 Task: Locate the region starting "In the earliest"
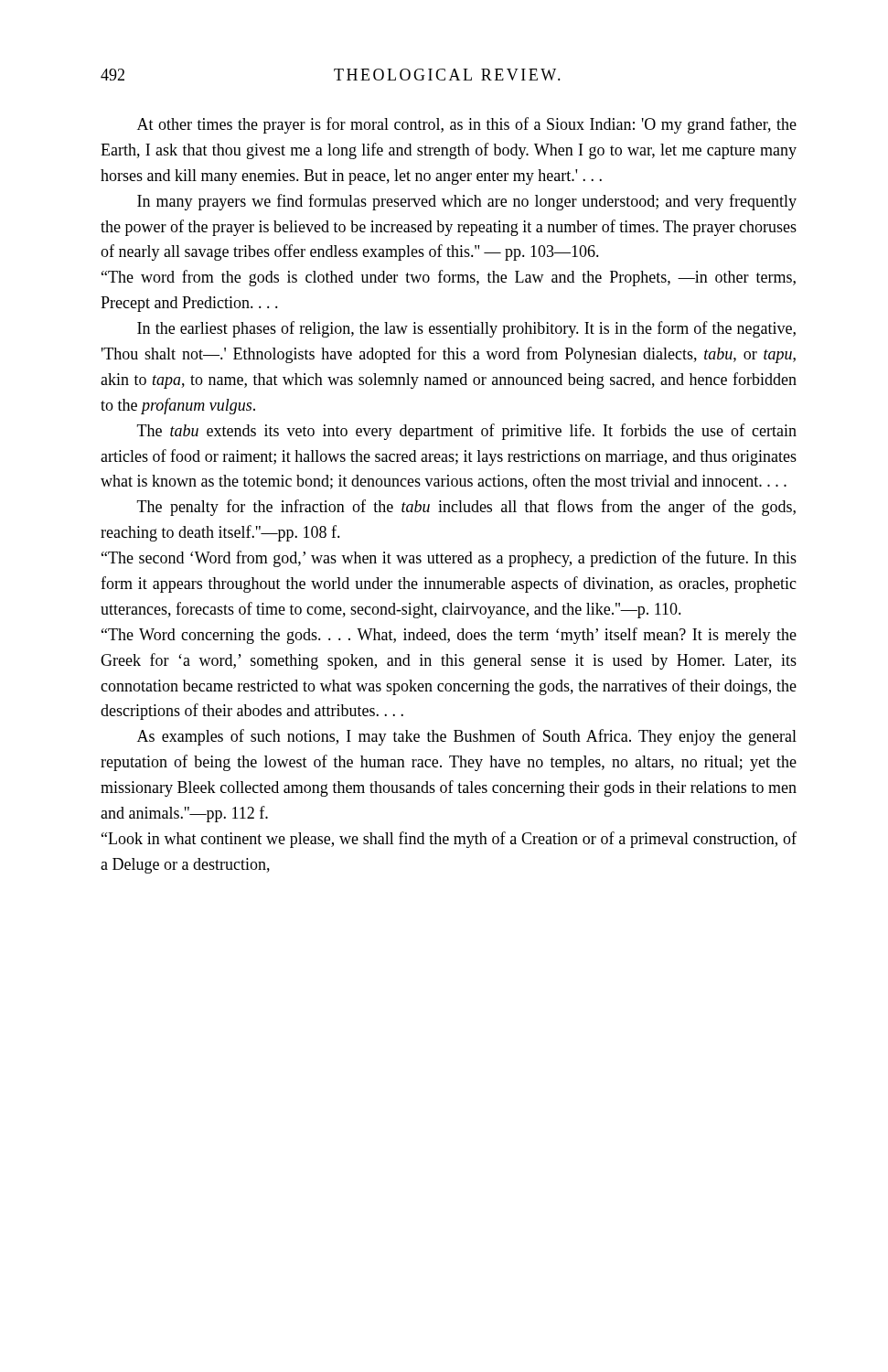coord(449,368)
